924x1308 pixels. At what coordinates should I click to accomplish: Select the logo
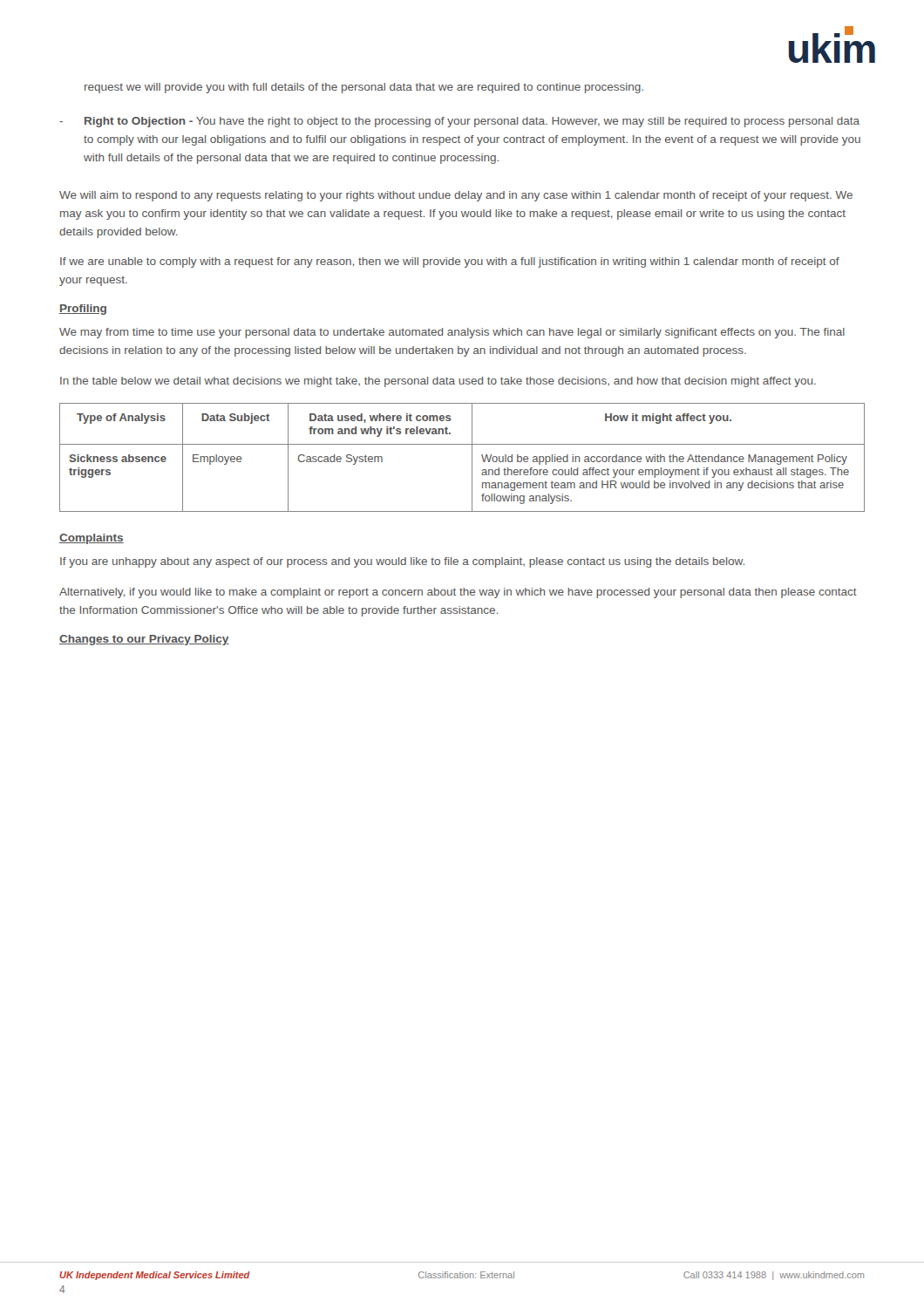pos(834,48)
